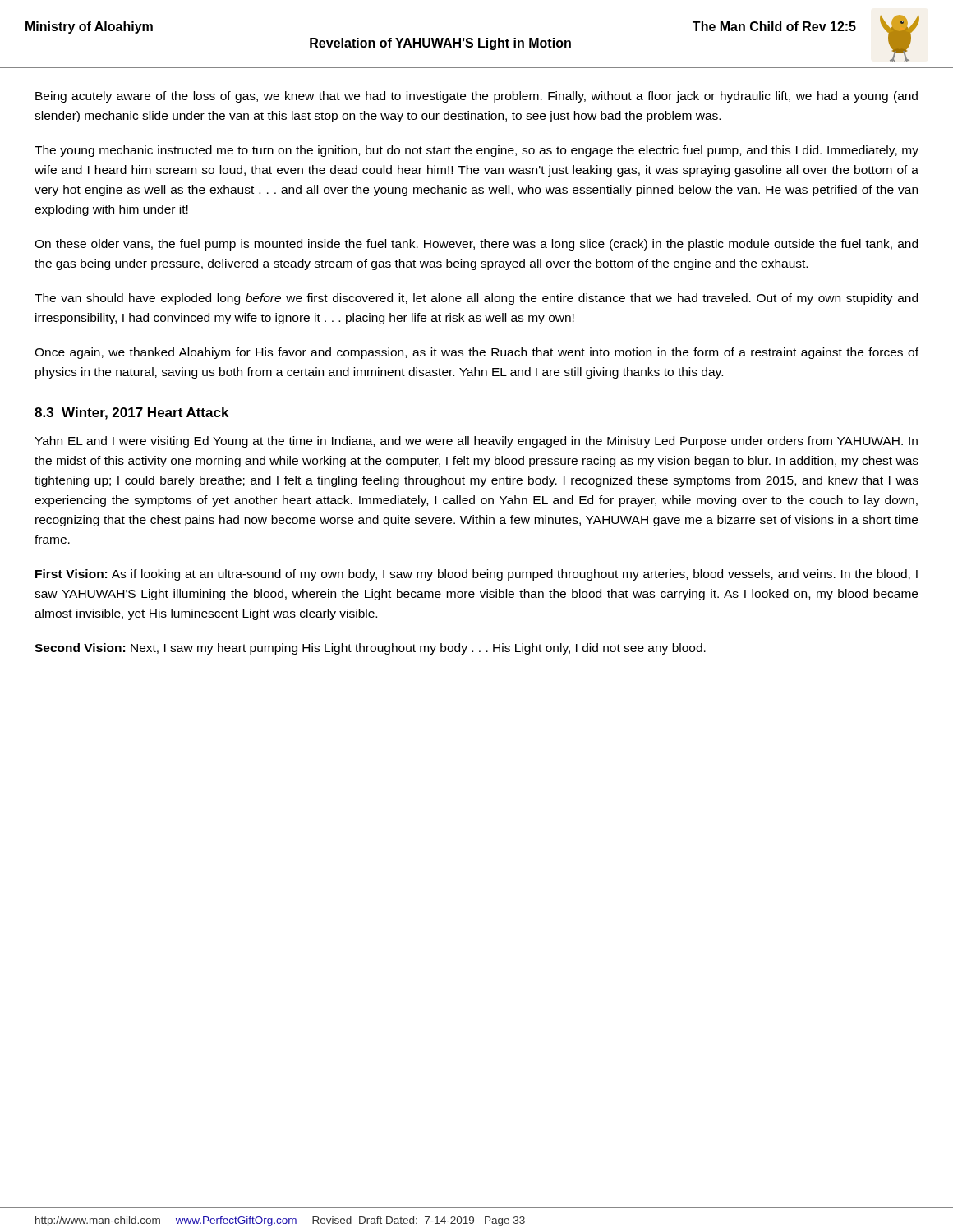
Task: Point to the block starting "8.3 Winter, 2017 Heart"
Action: (x=132, y=413)
